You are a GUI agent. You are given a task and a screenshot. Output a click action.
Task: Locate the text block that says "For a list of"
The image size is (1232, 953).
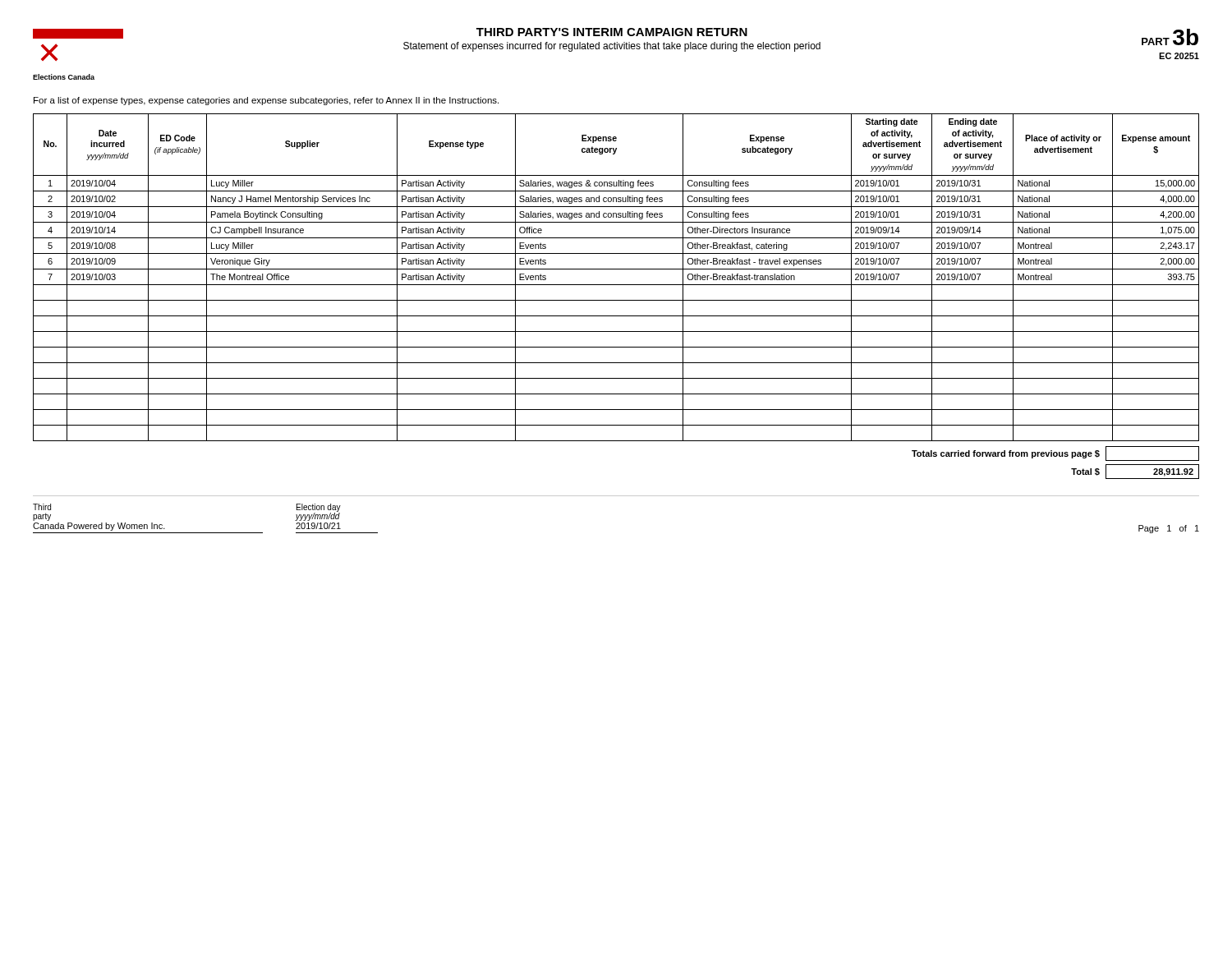click(x=266, y=100)
